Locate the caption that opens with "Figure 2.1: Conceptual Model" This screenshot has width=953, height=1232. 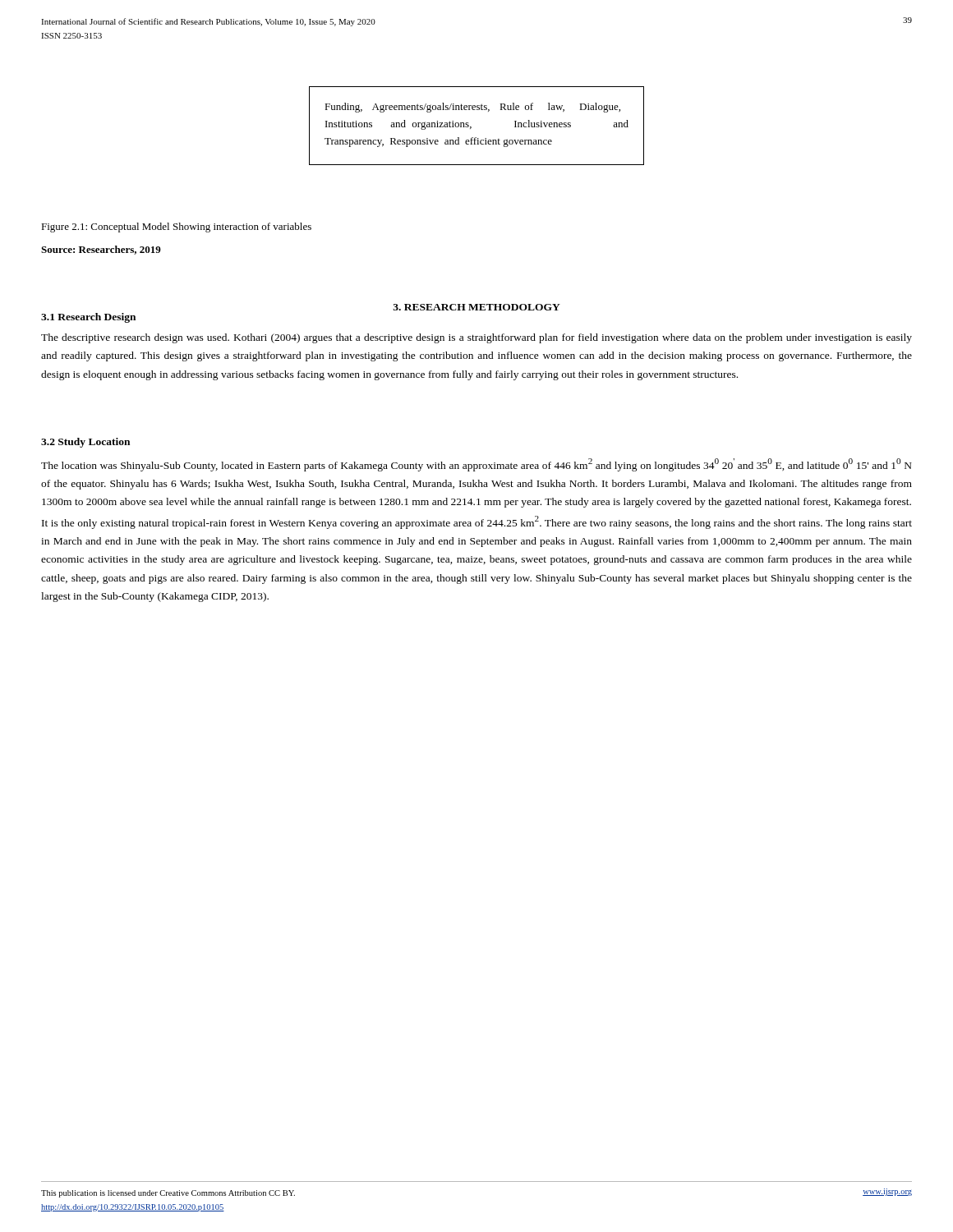point(176,226)
